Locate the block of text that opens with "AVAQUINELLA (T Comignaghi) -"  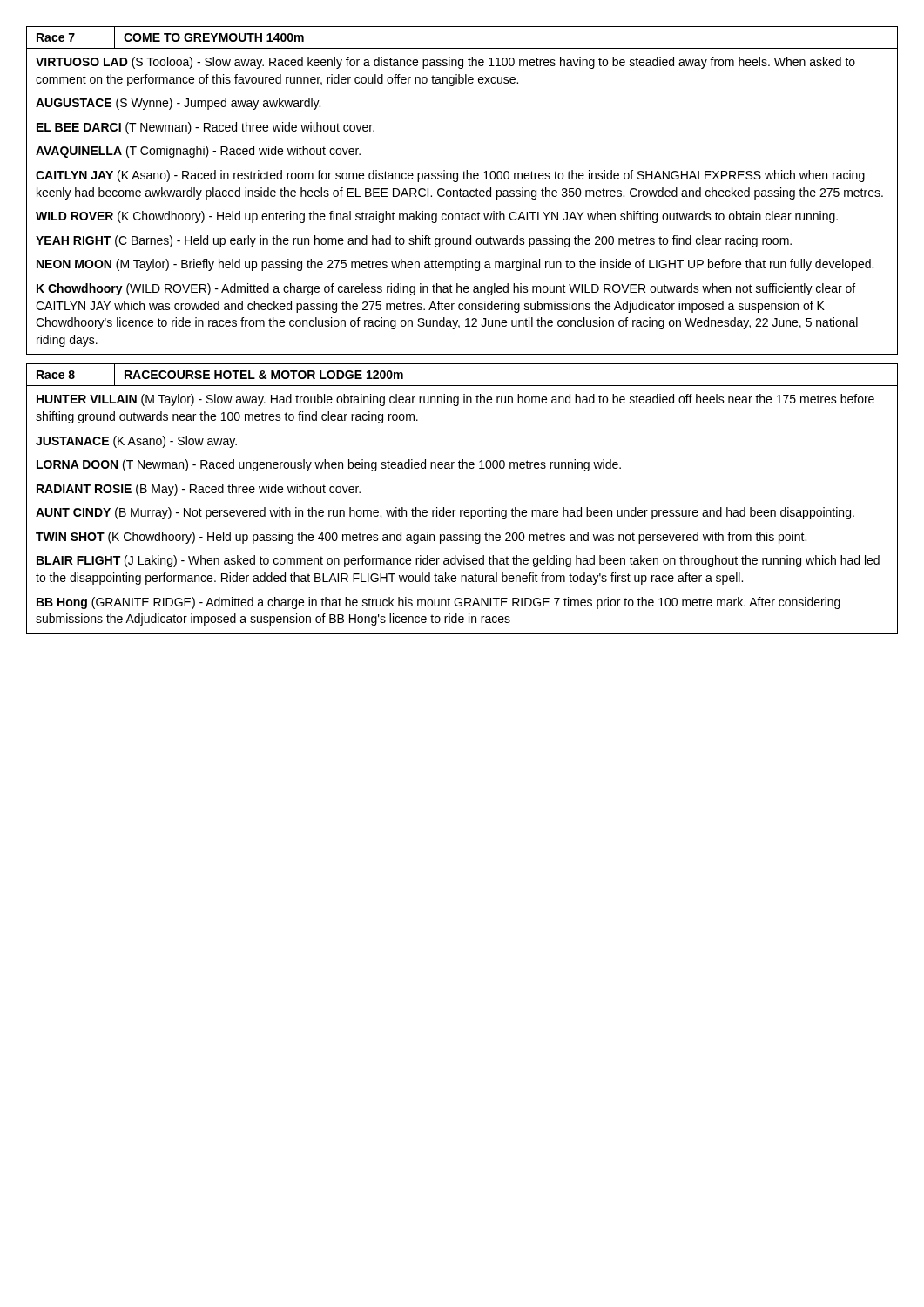[x=199, y=151]
